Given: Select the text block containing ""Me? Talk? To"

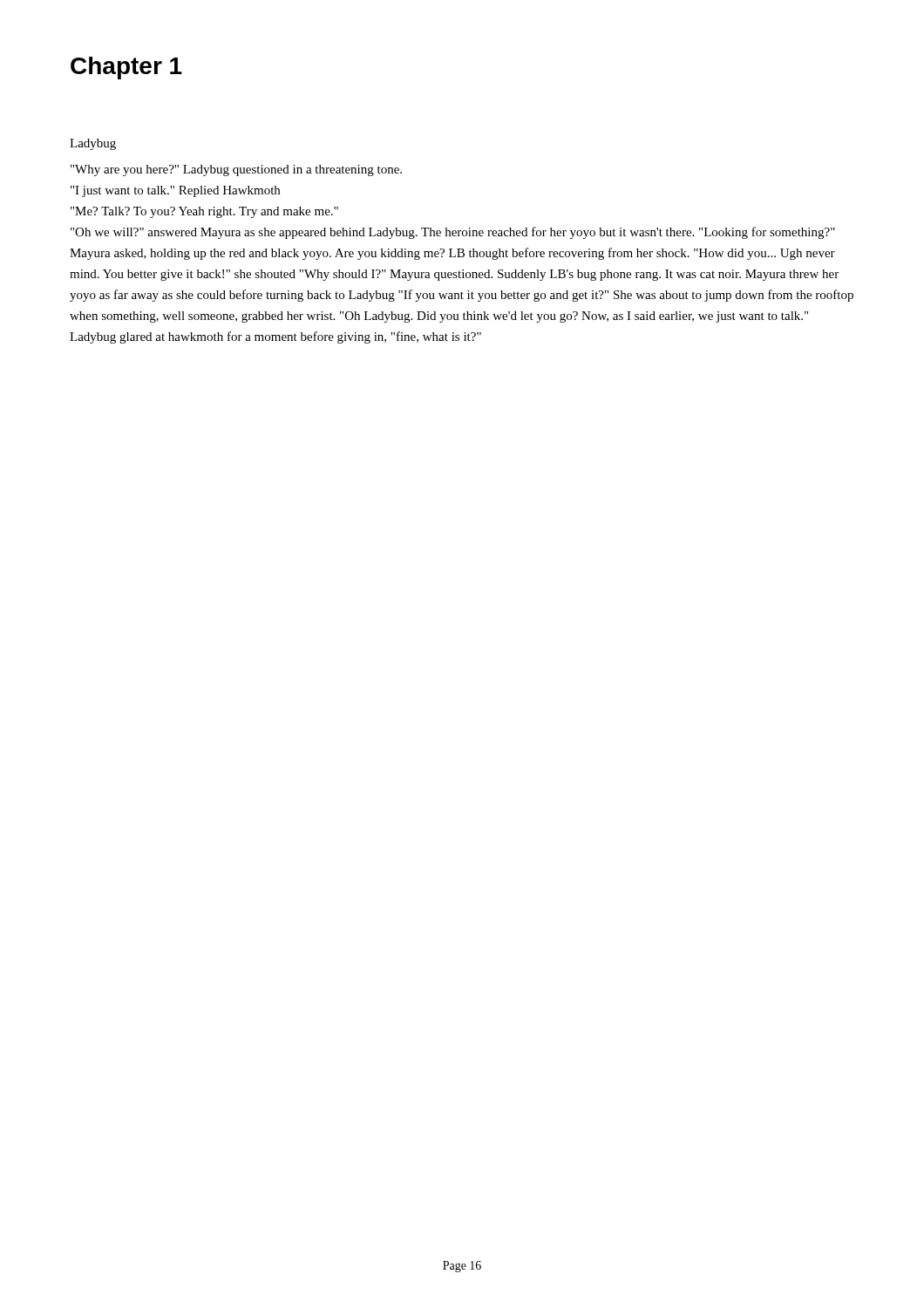Looking at the screenshot, I should point(204,211).
